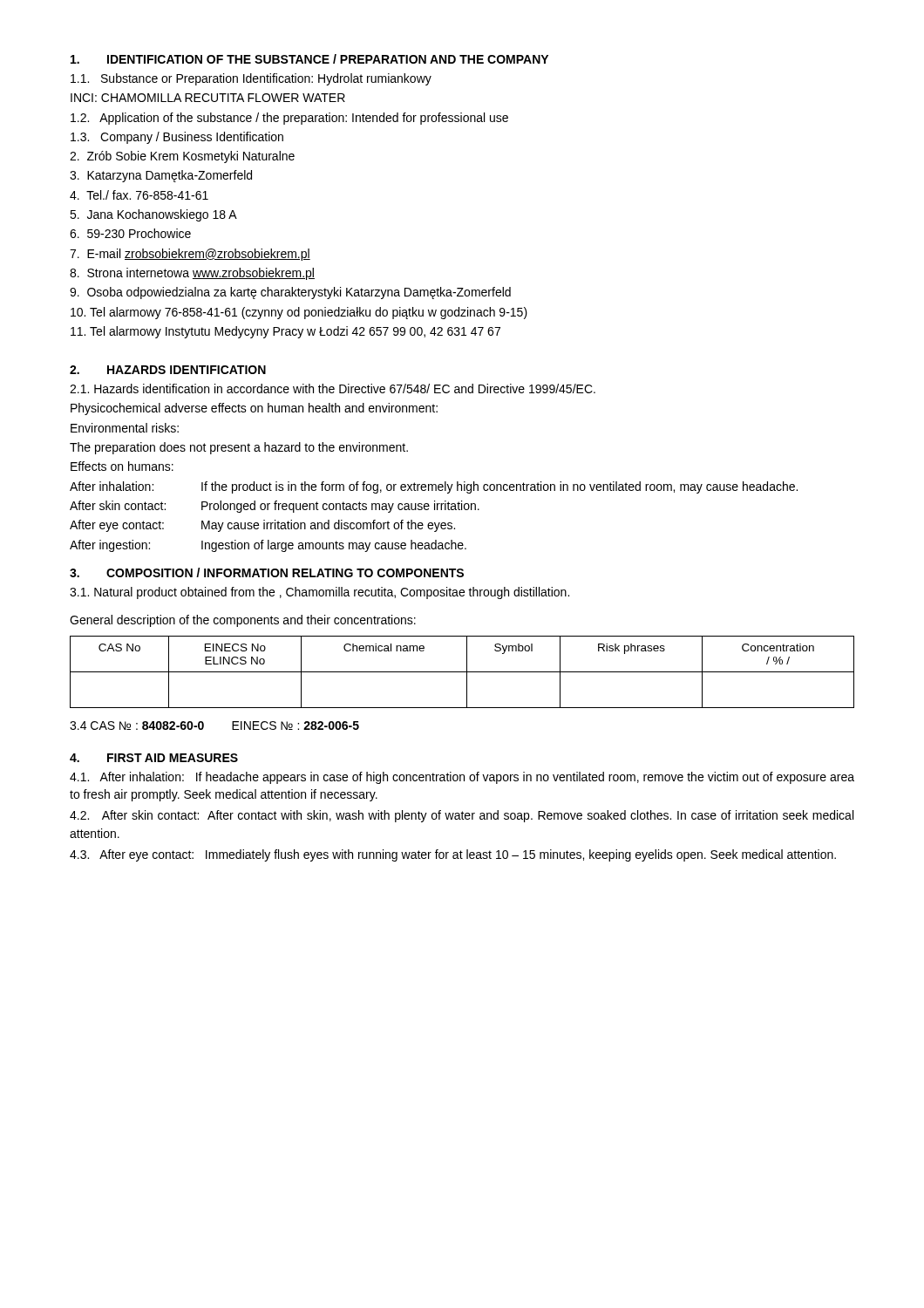Click the passage that begins "4. Tel./ fax."
924x1308 pixels.
pos(139,195)
